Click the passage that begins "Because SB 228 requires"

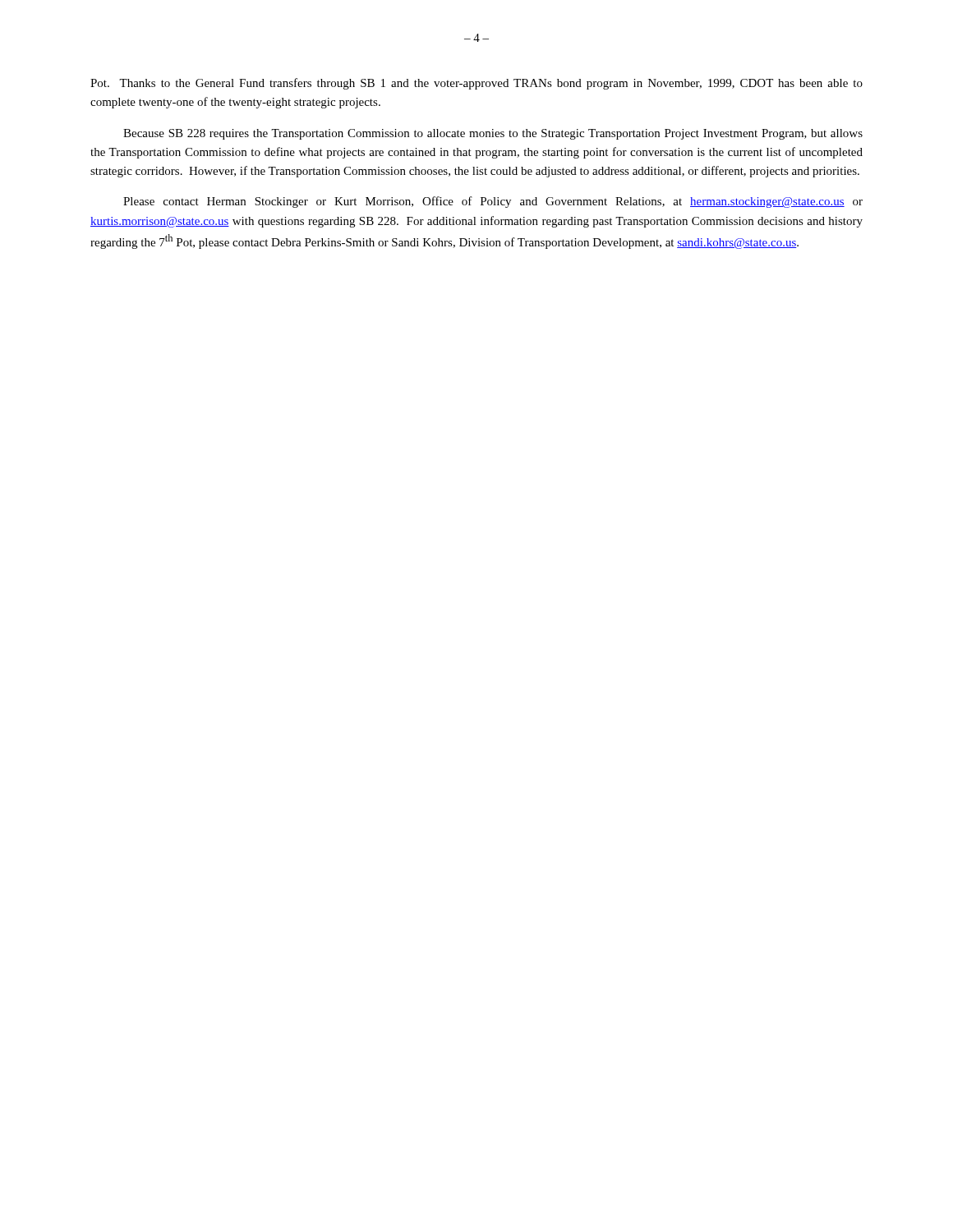tap(476, 152)
